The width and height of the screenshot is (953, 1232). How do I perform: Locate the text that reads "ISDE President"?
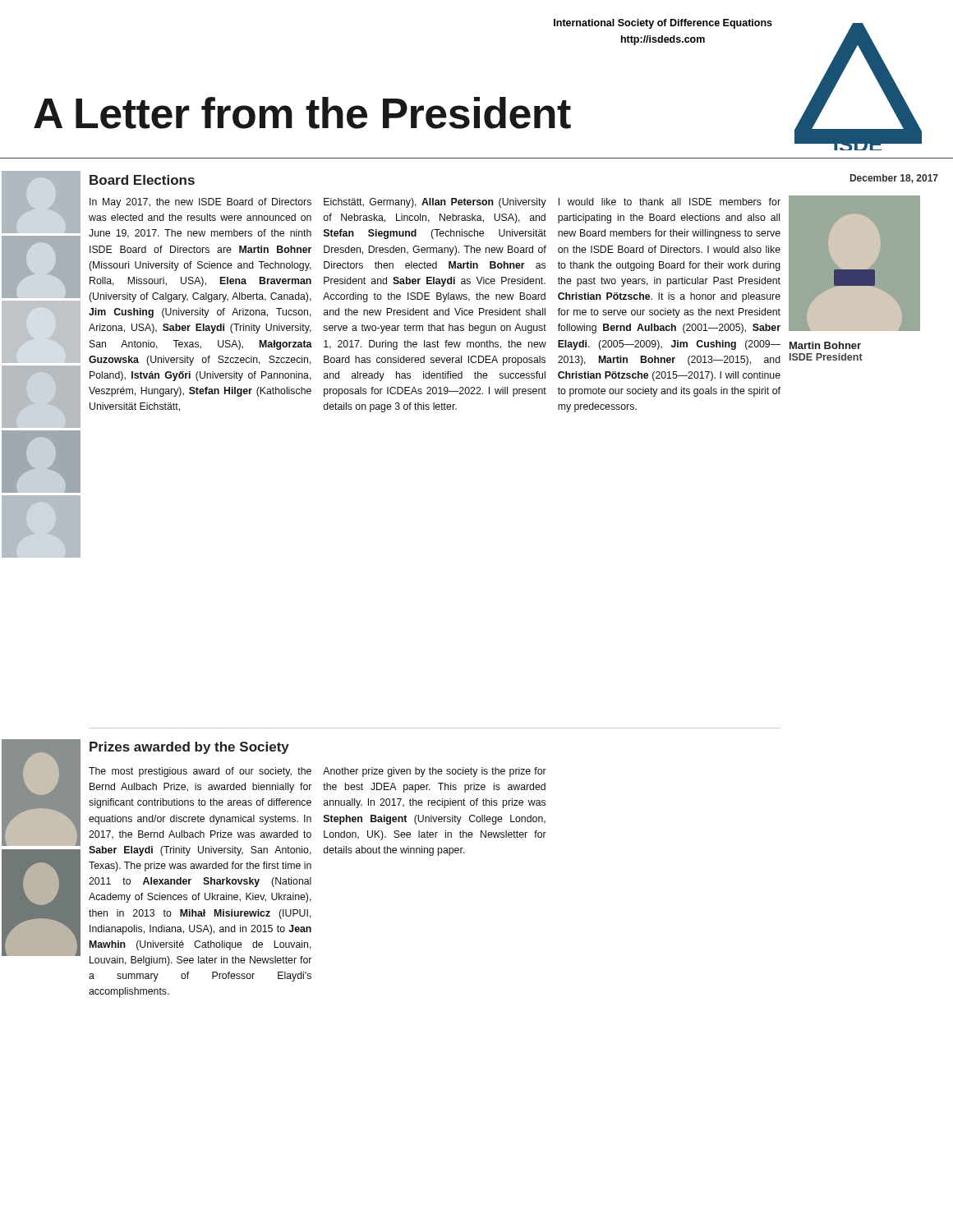coord(825,357)
